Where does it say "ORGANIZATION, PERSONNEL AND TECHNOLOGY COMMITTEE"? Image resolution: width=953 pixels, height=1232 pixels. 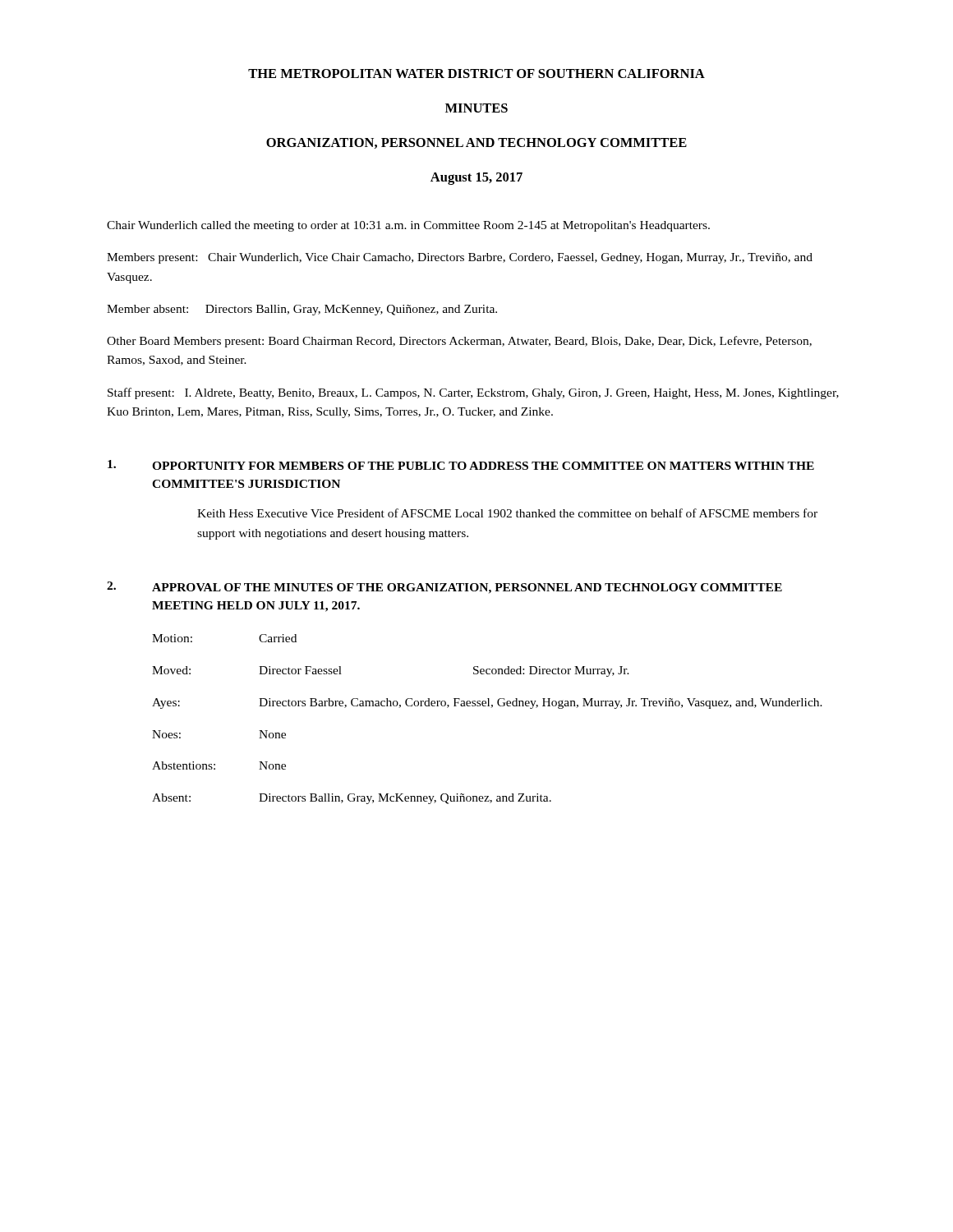tap(476, 143)
